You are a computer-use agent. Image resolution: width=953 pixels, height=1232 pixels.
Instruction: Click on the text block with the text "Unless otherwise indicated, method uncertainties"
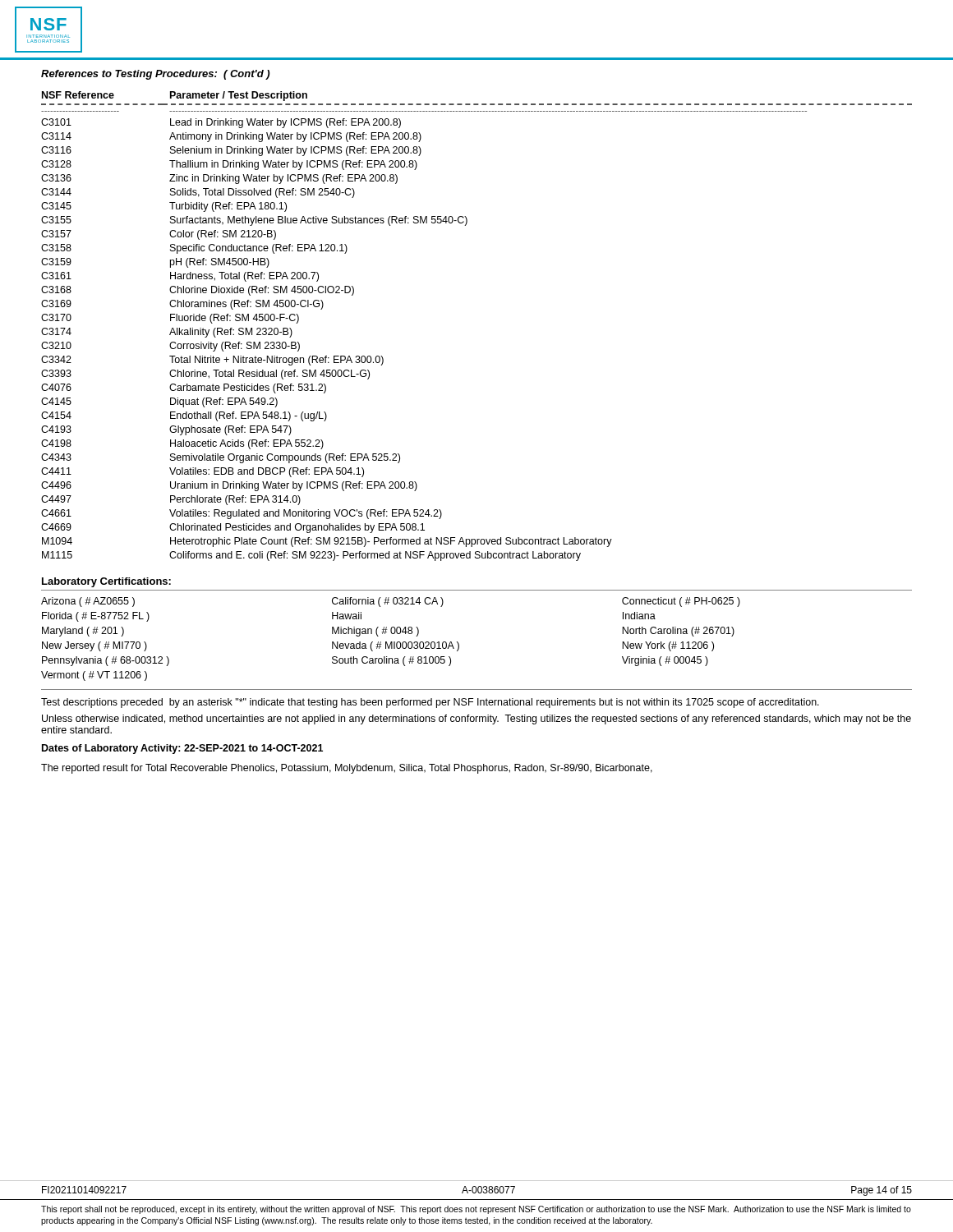pos(476,724)
